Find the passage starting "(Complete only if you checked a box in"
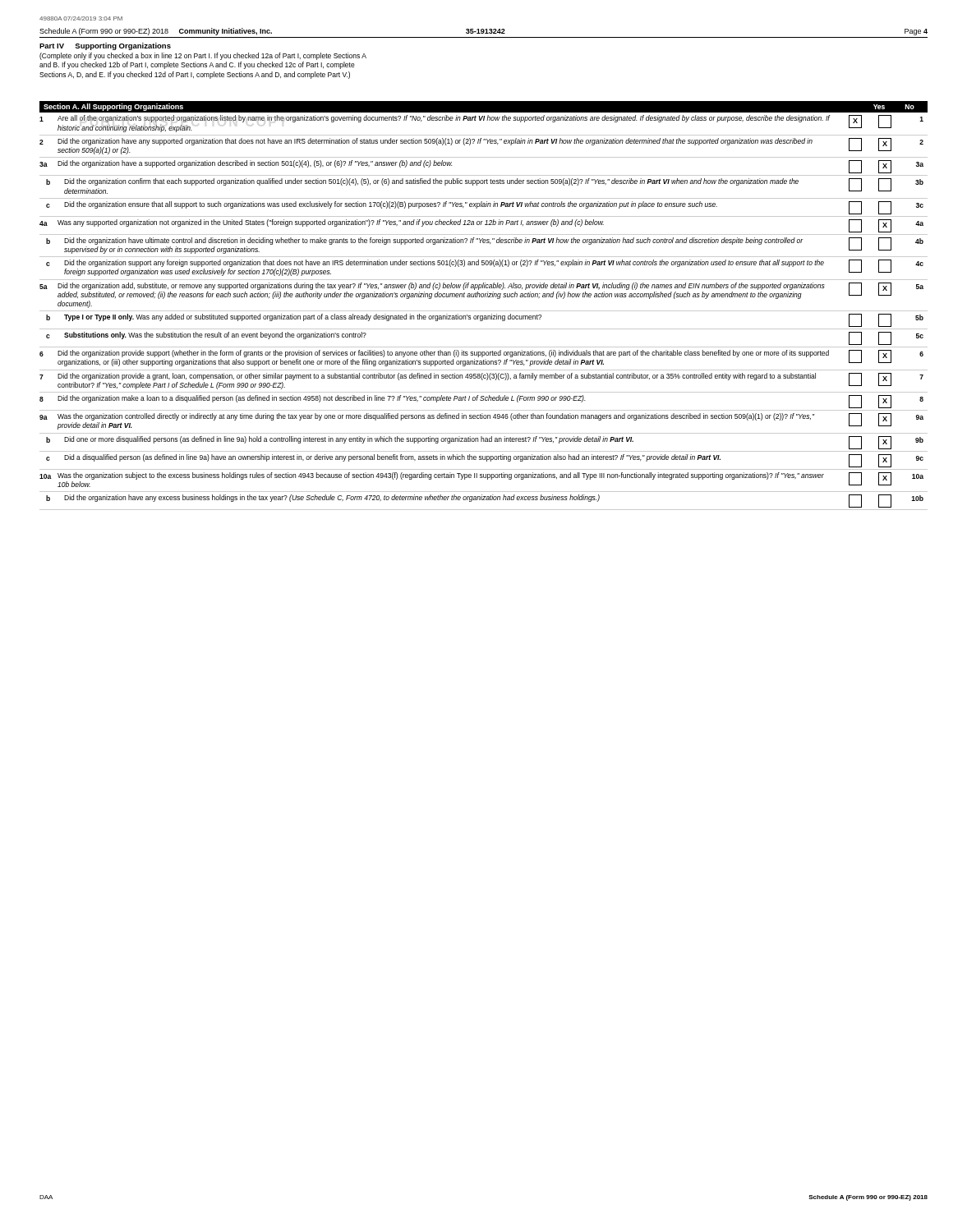 pos(203,65)
